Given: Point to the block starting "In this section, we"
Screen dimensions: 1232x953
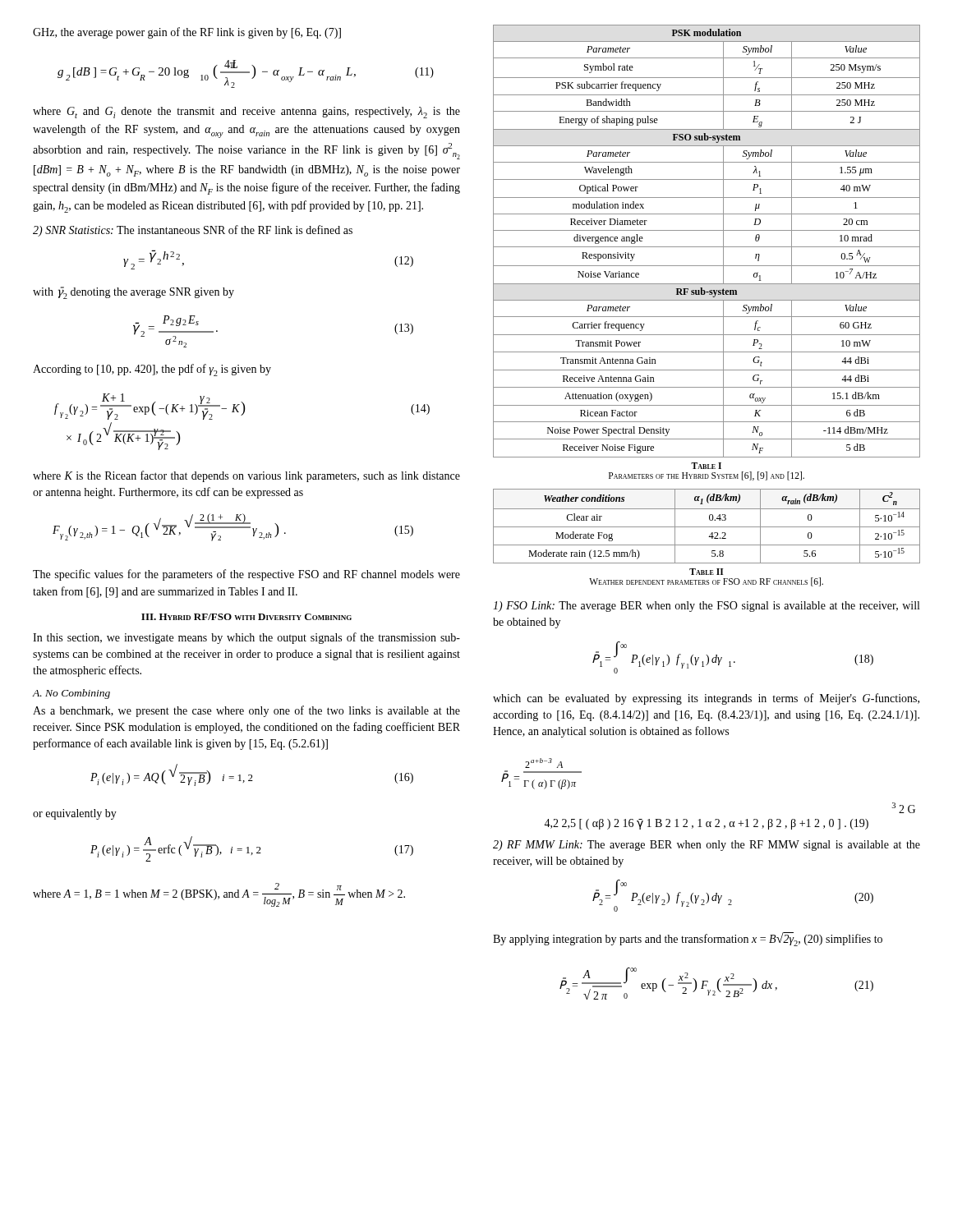Looking at the screenshot, I should (246, 654).
